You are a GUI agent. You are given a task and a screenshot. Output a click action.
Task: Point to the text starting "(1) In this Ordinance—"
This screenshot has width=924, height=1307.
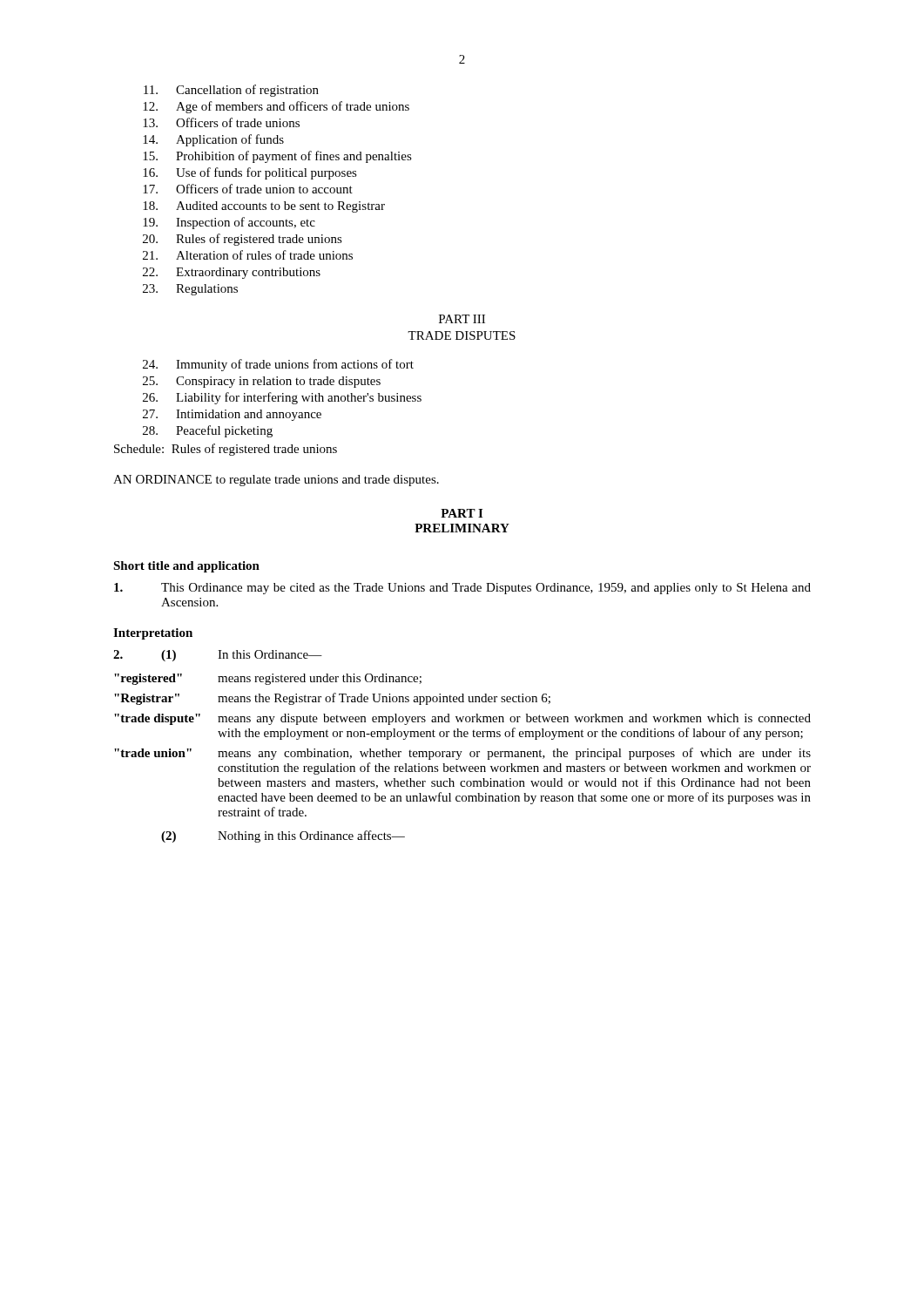coord(218,656)
